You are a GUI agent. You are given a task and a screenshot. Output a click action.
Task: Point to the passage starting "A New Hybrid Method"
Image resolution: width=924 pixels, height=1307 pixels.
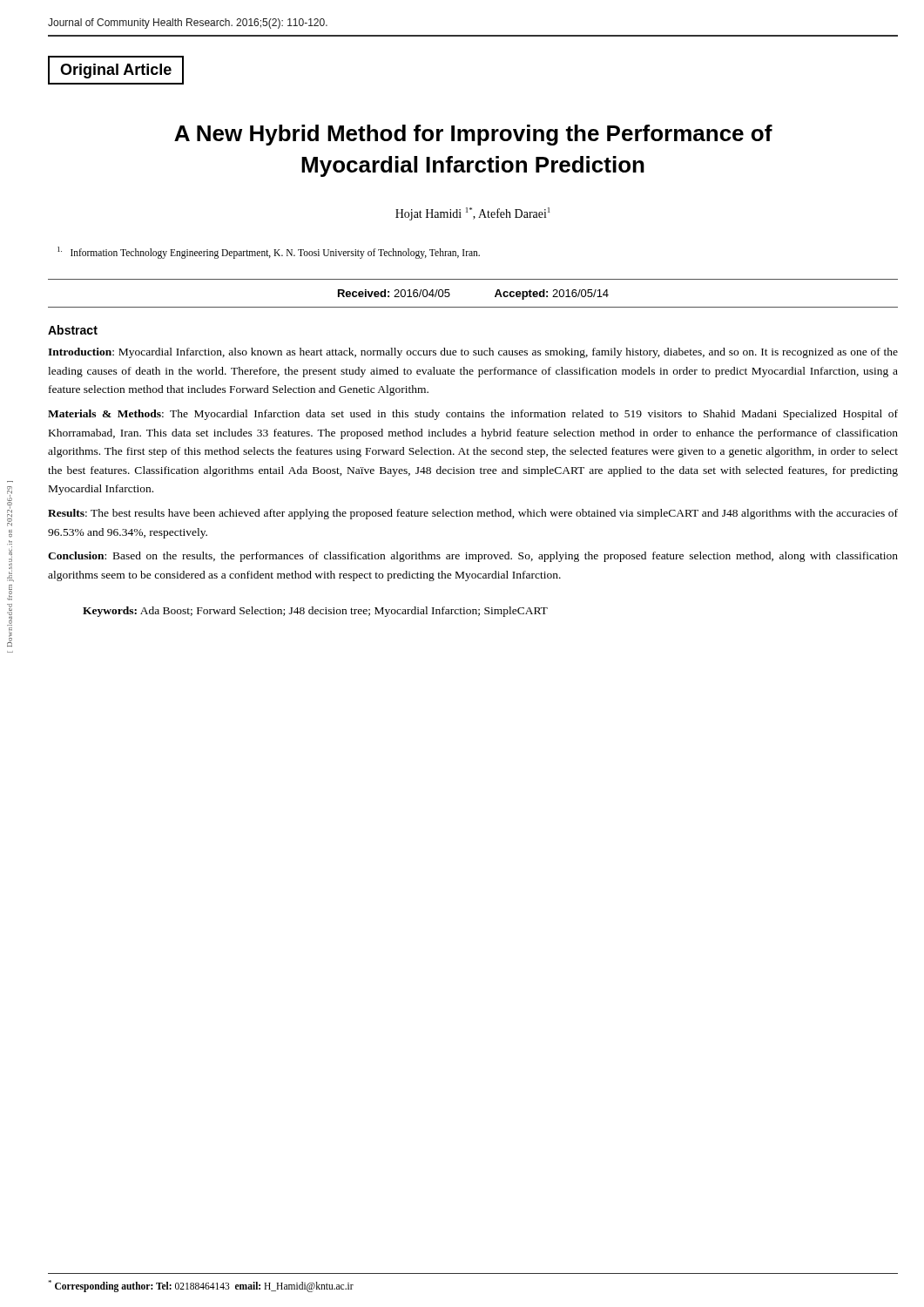[473, 149]
